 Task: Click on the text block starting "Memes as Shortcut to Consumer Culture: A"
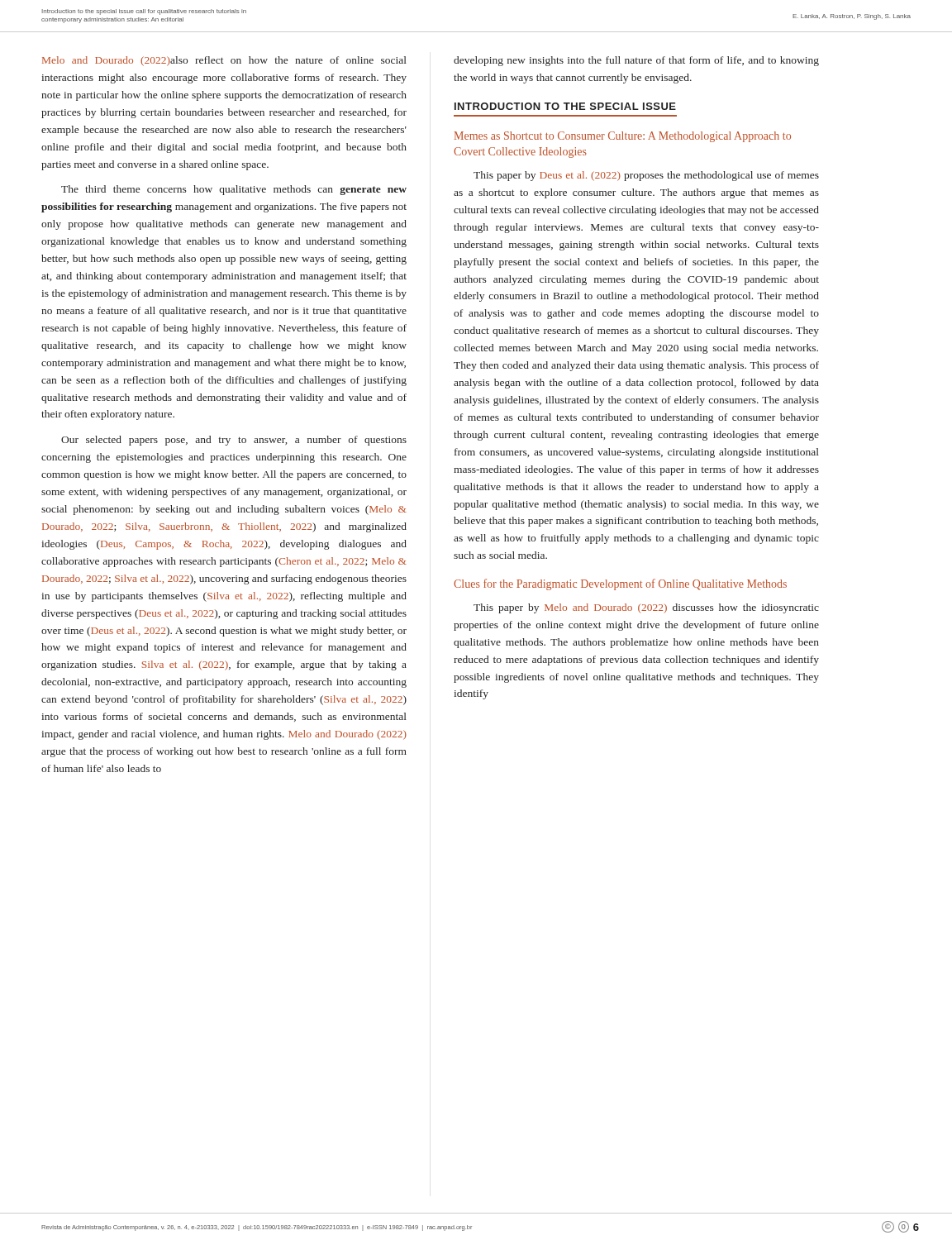[636, 144]
